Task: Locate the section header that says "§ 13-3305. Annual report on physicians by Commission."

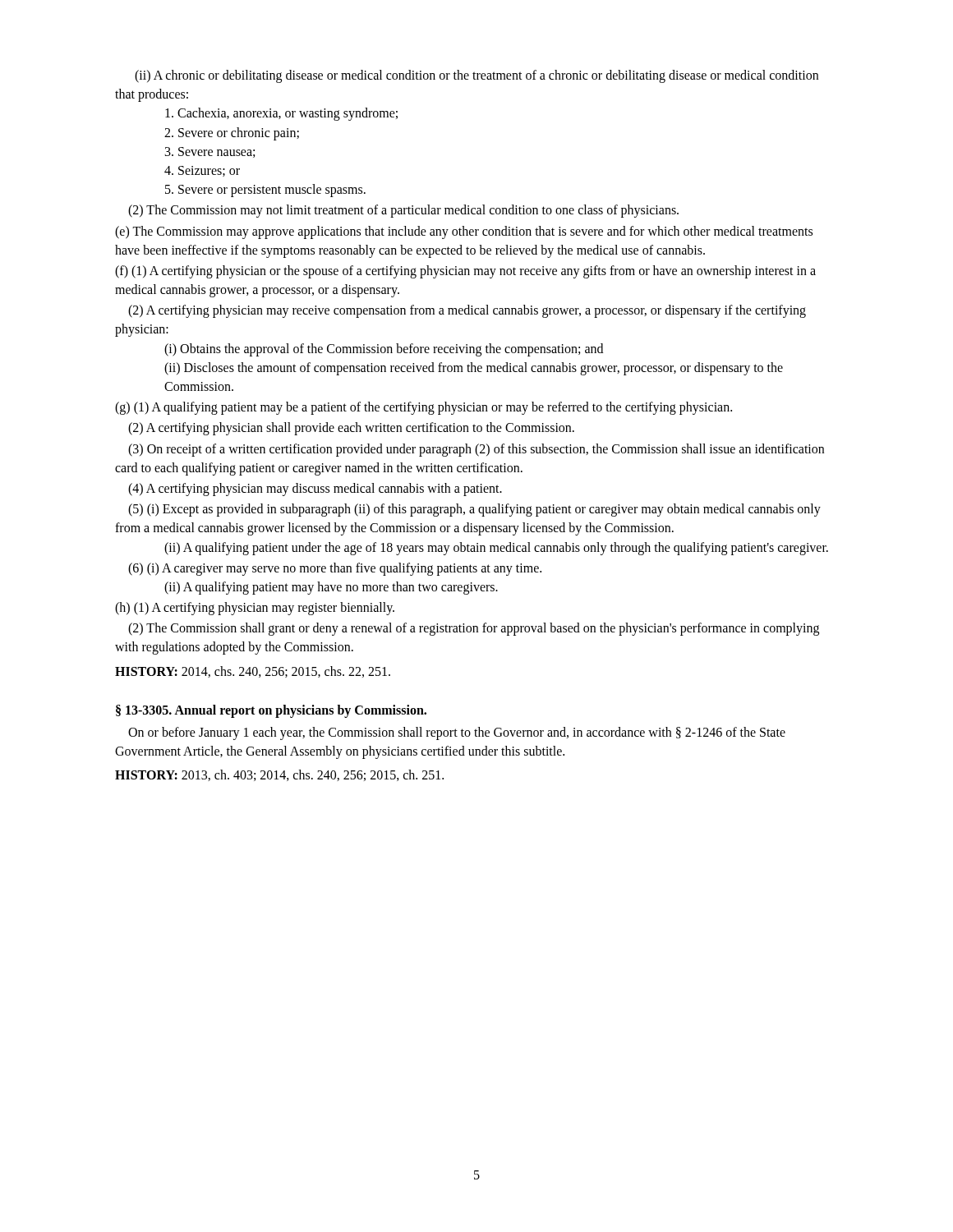Action: point(271,710)
